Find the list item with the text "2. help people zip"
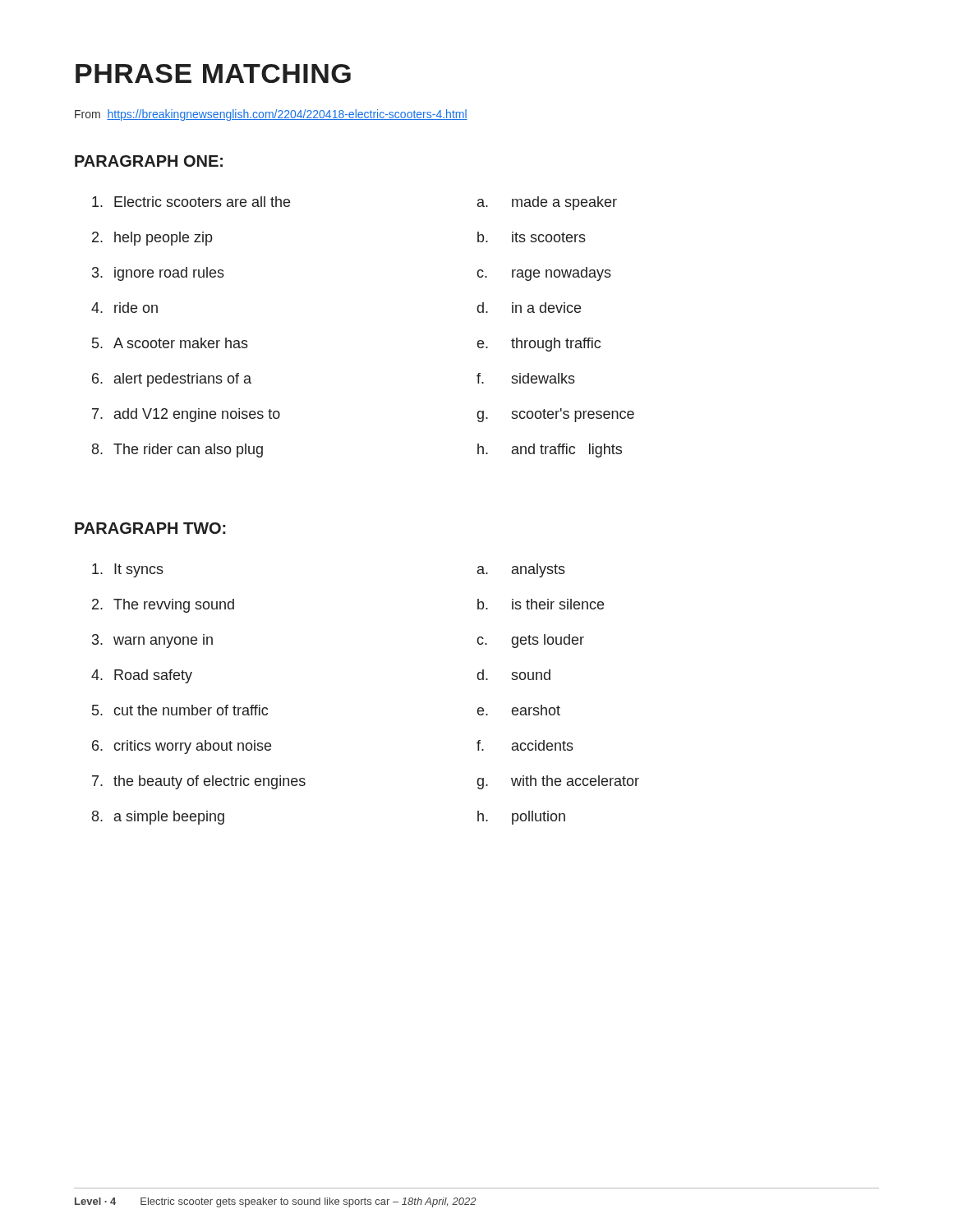The image size is (953, 1232). [143, 238]
